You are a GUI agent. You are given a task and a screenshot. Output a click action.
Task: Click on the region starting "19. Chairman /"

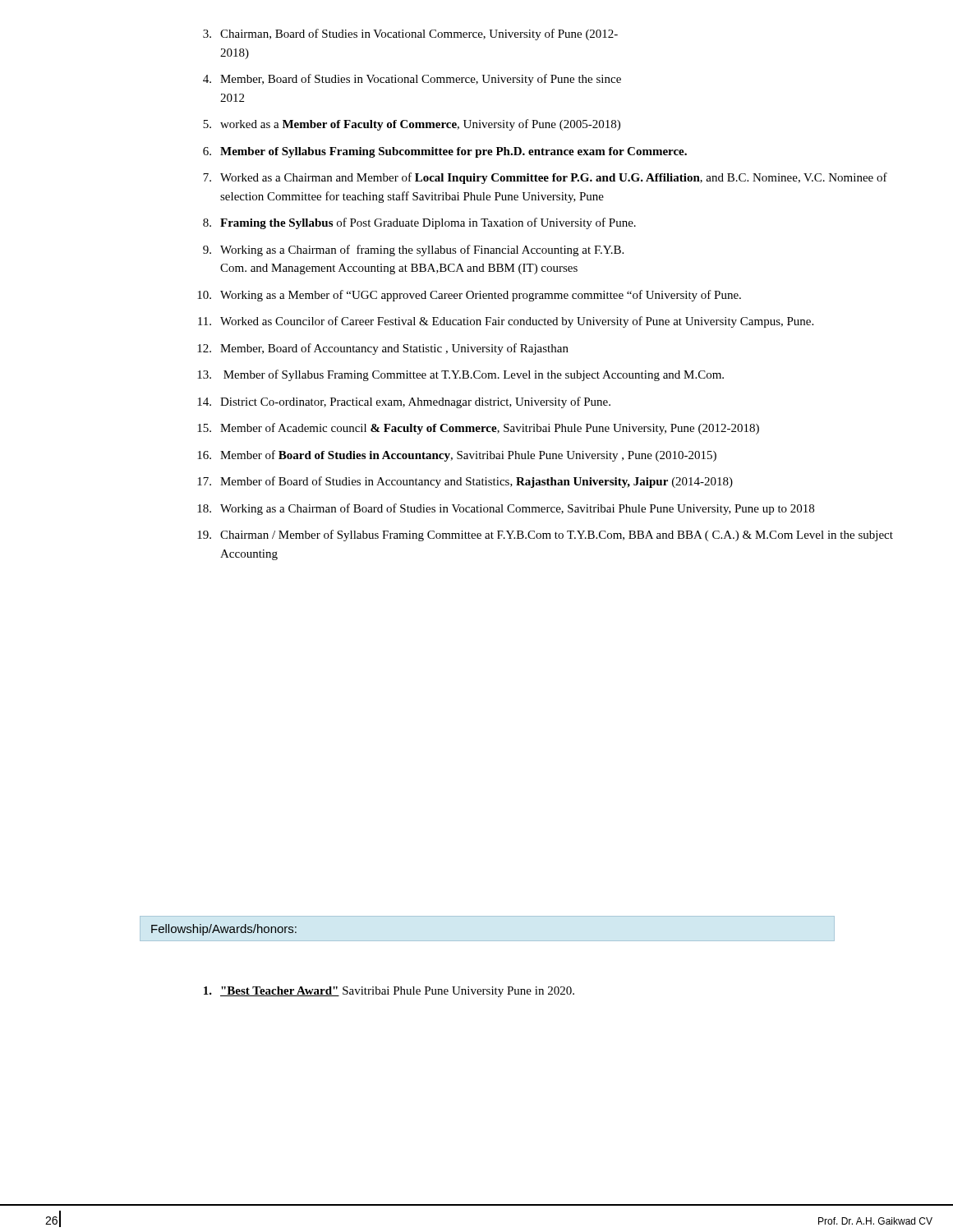click(x=538, y=544)
